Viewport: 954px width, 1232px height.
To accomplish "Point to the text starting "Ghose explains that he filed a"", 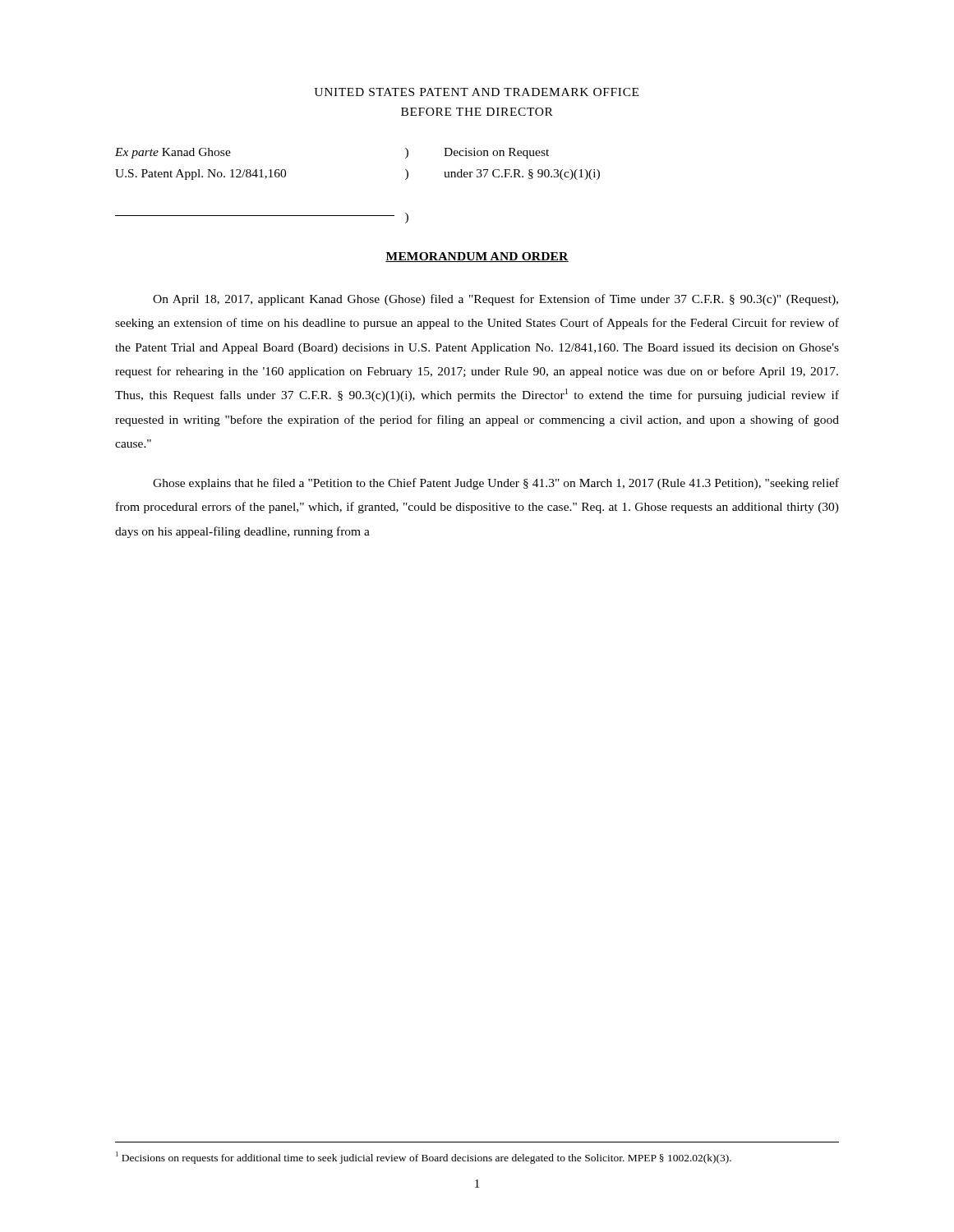I will [x=477, y=506].
